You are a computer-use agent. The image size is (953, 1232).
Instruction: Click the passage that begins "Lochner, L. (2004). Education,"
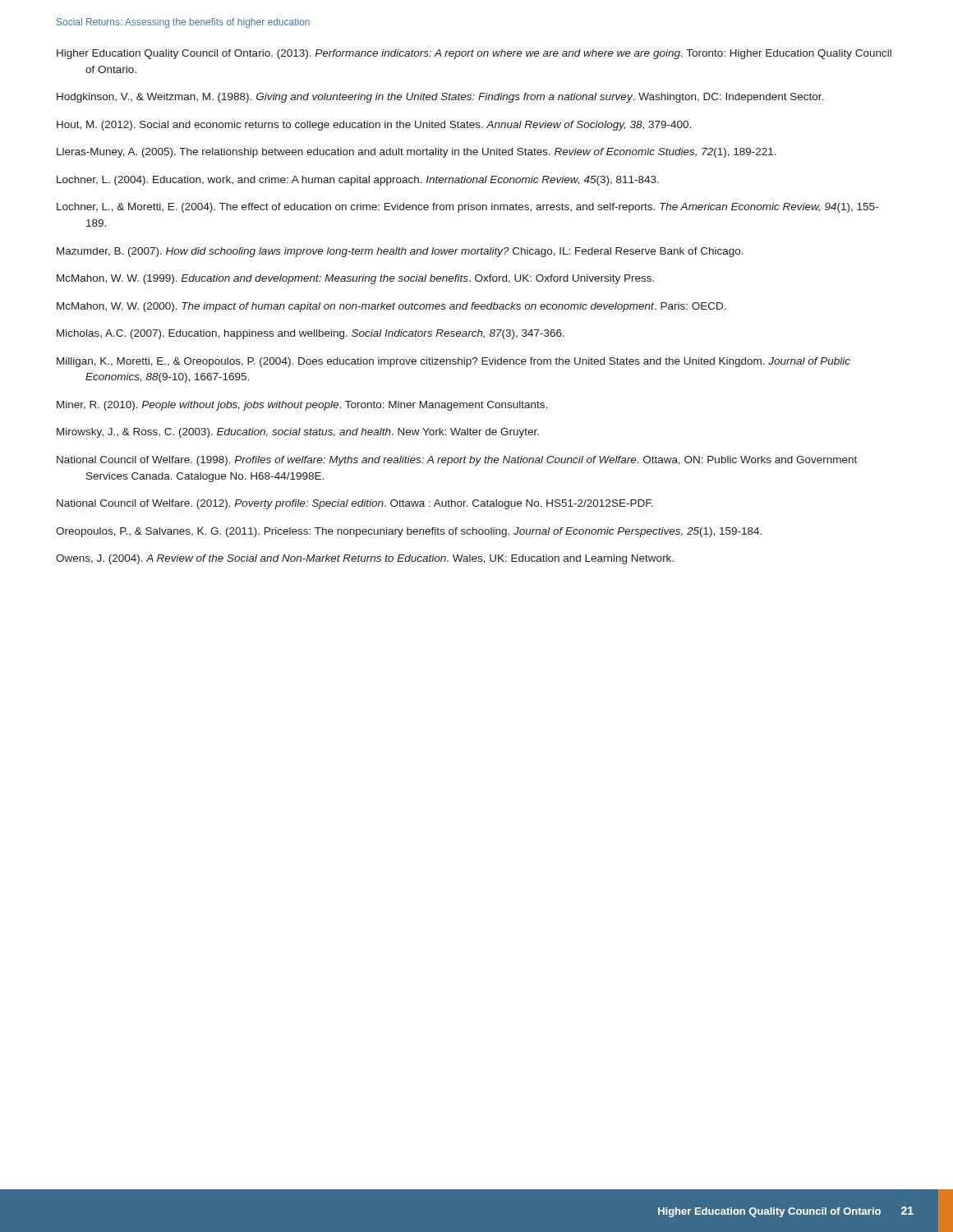[x=358, y=179]
